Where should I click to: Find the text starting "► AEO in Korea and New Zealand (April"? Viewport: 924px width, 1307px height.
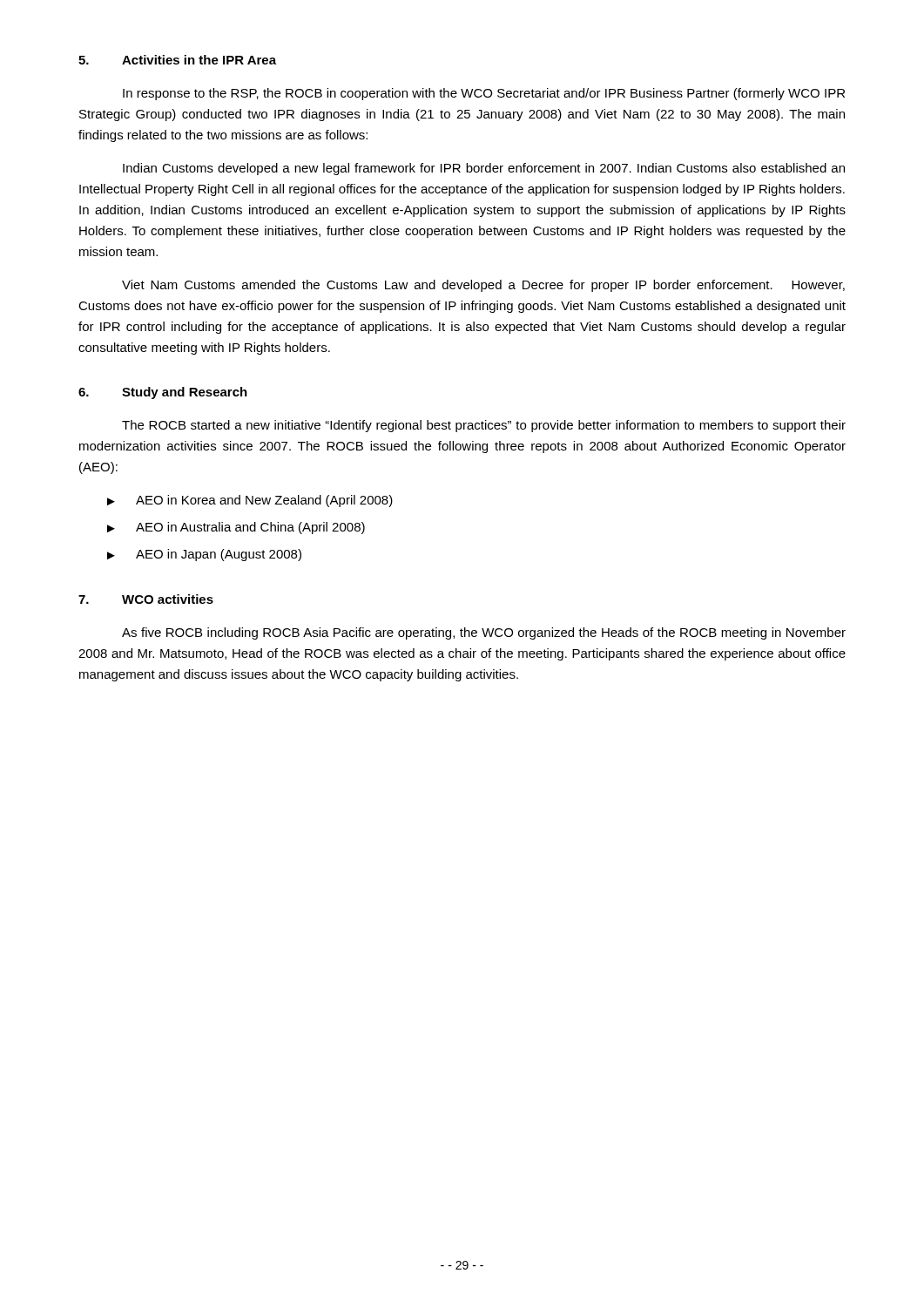coord(250,501)
